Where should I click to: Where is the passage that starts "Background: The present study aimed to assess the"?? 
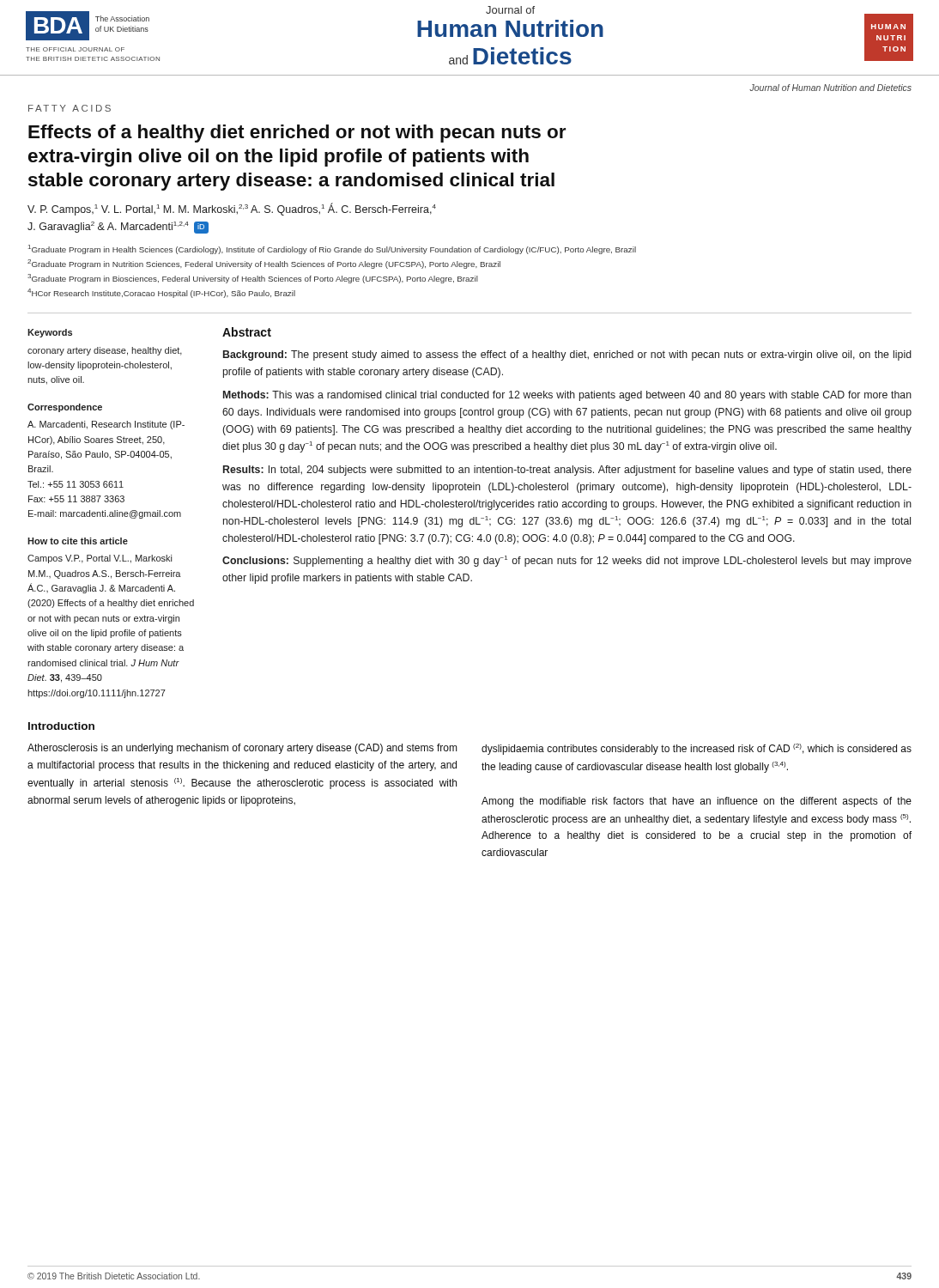(x=567, y=363)
